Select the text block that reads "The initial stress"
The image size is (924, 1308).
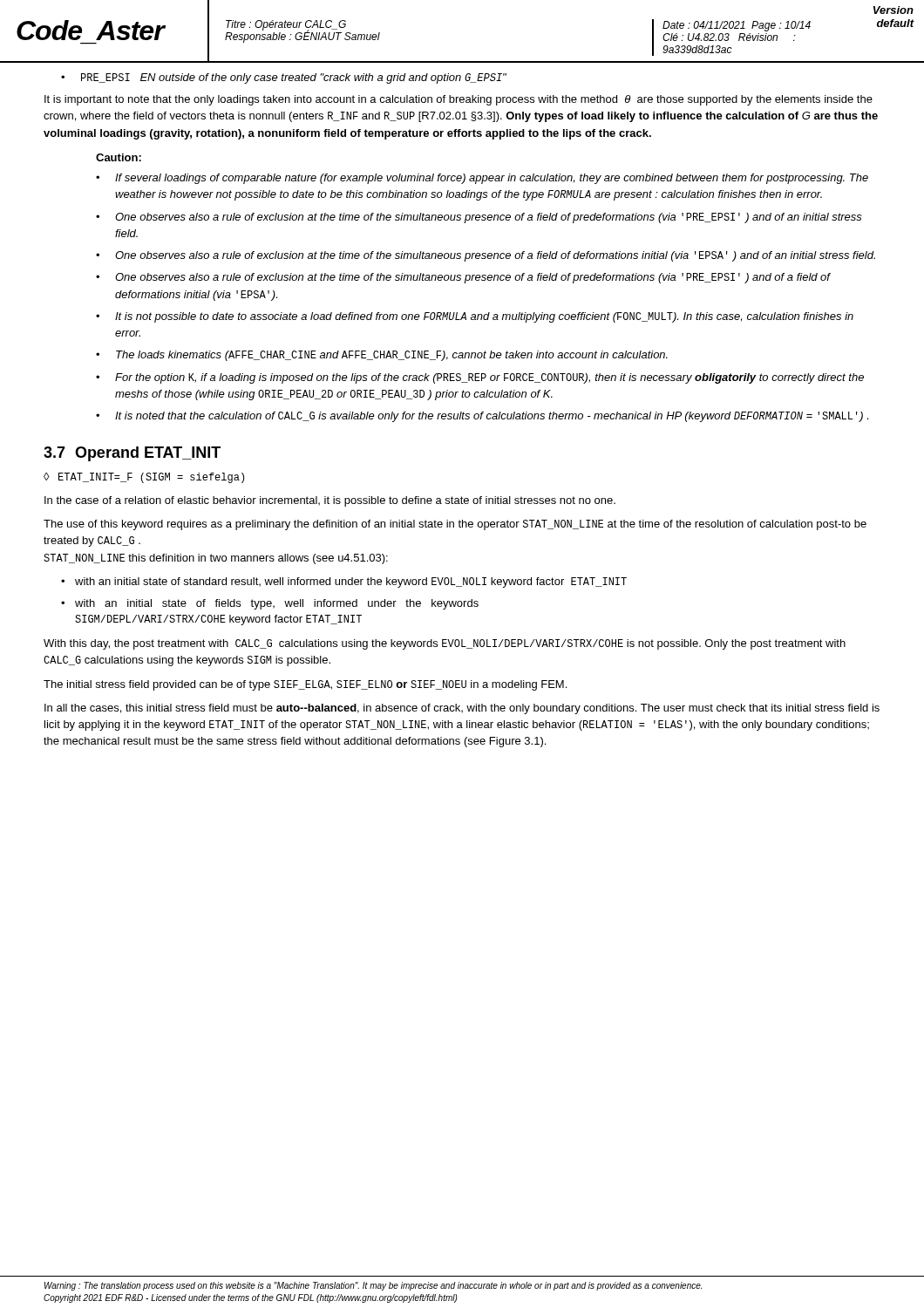point(306,684)
